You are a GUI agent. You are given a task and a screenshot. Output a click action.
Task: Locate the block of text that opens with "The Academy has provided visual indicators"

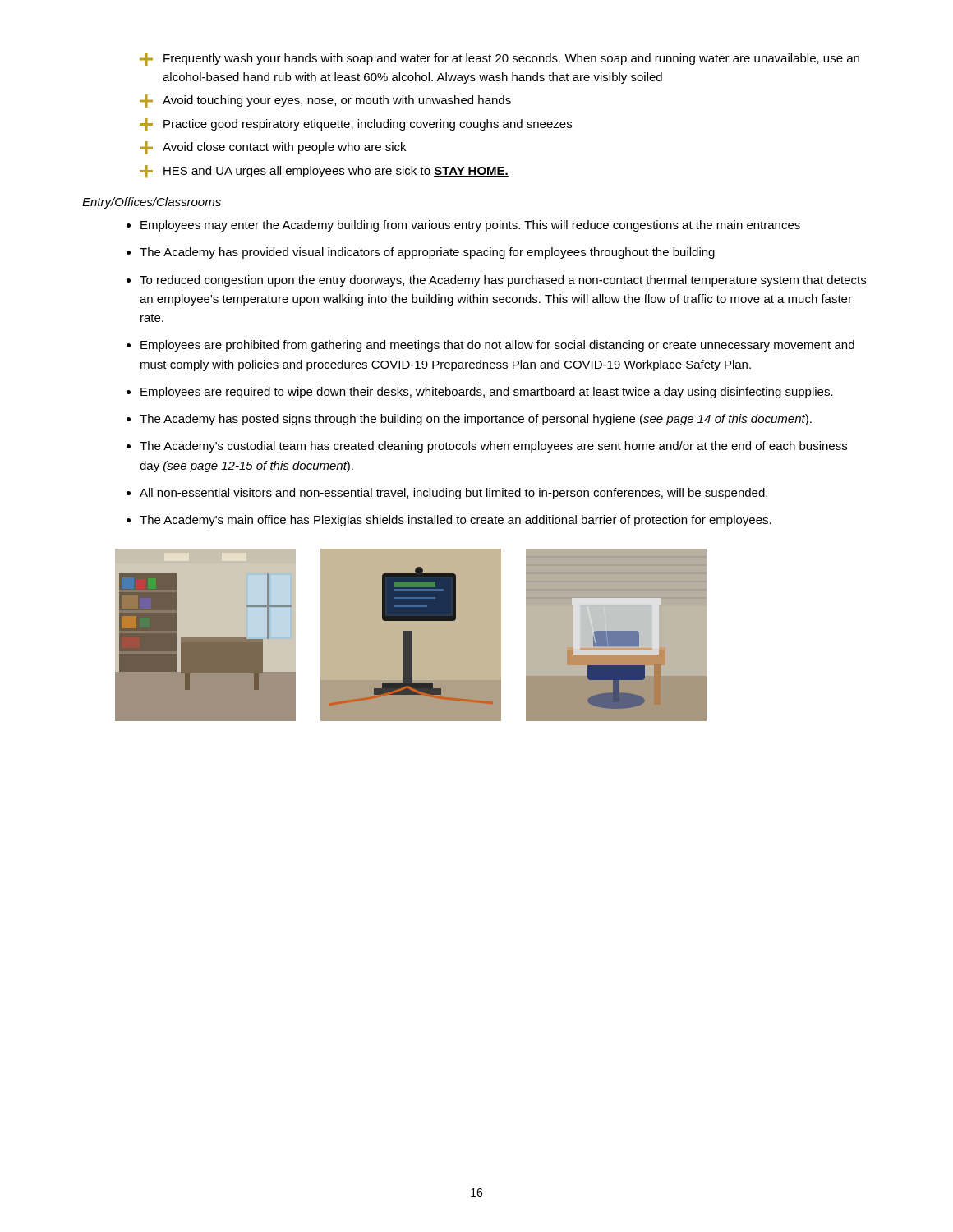pos(427,252)
